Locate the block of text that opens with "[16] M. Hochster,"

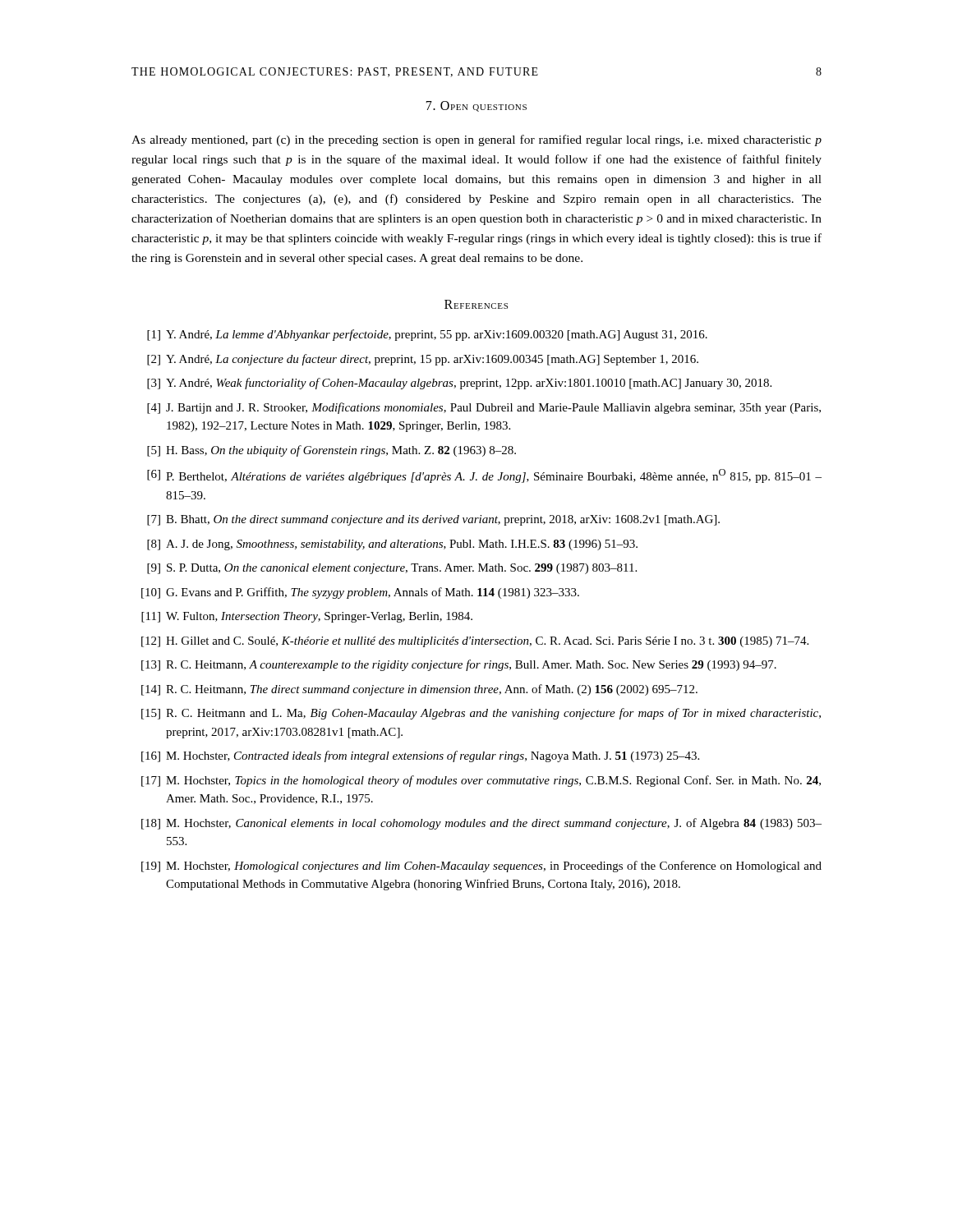coord(476,756)
